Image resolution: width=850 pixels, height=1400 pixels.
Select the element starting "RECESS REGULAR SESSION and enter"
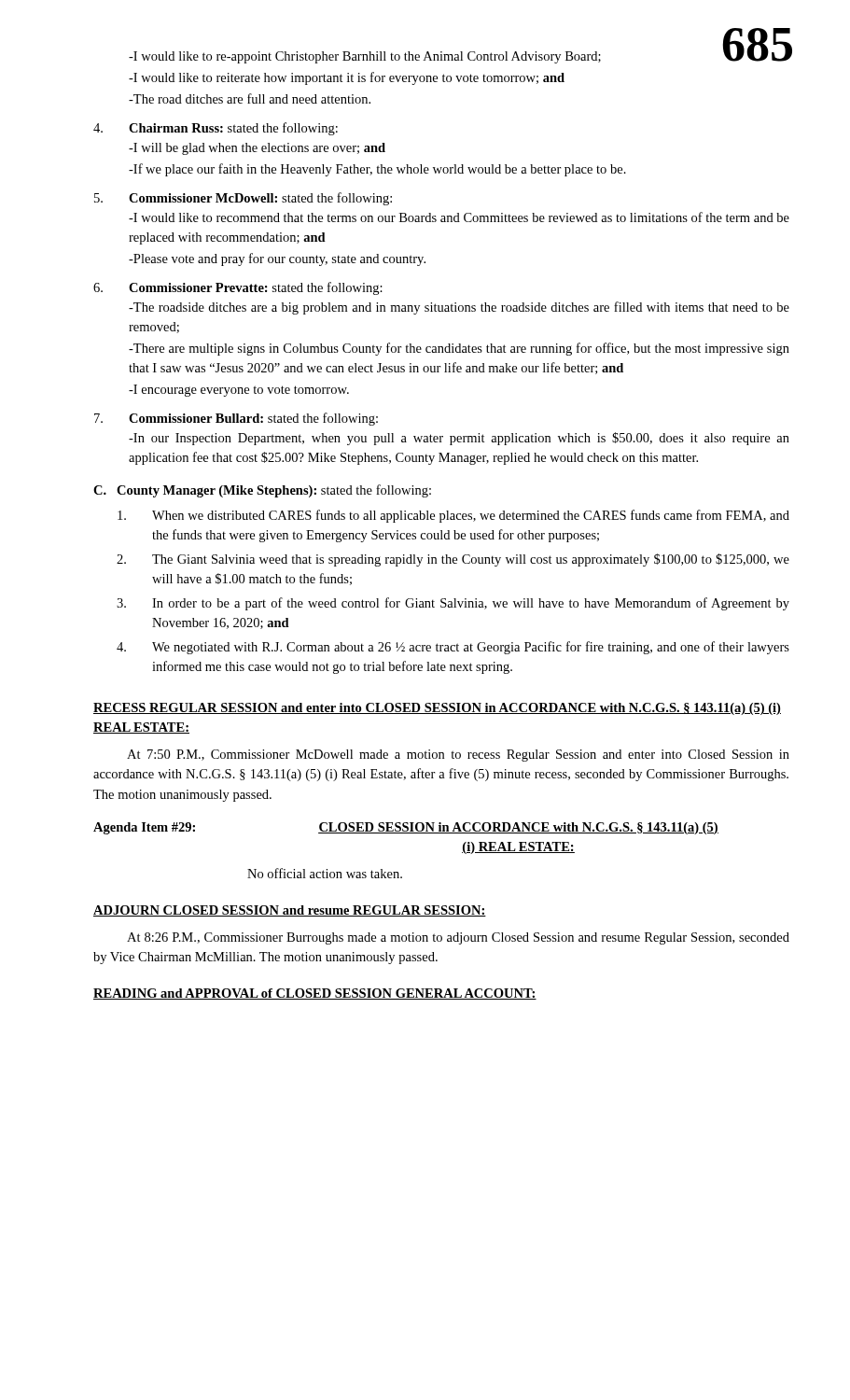tap(437, 718)
